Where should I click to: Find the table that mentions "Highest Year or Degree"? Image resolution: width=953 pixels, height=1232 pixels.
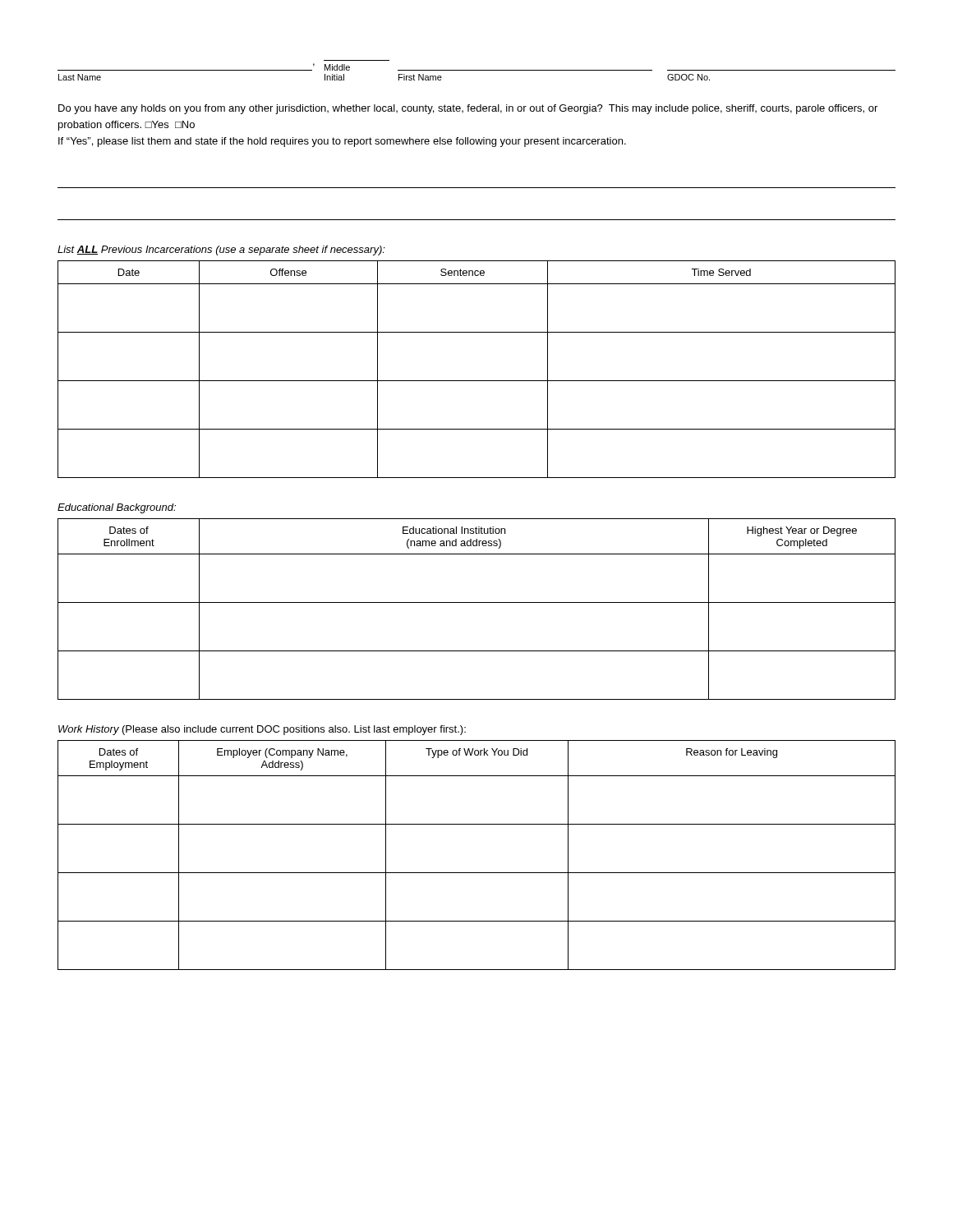tap(476, 609)
